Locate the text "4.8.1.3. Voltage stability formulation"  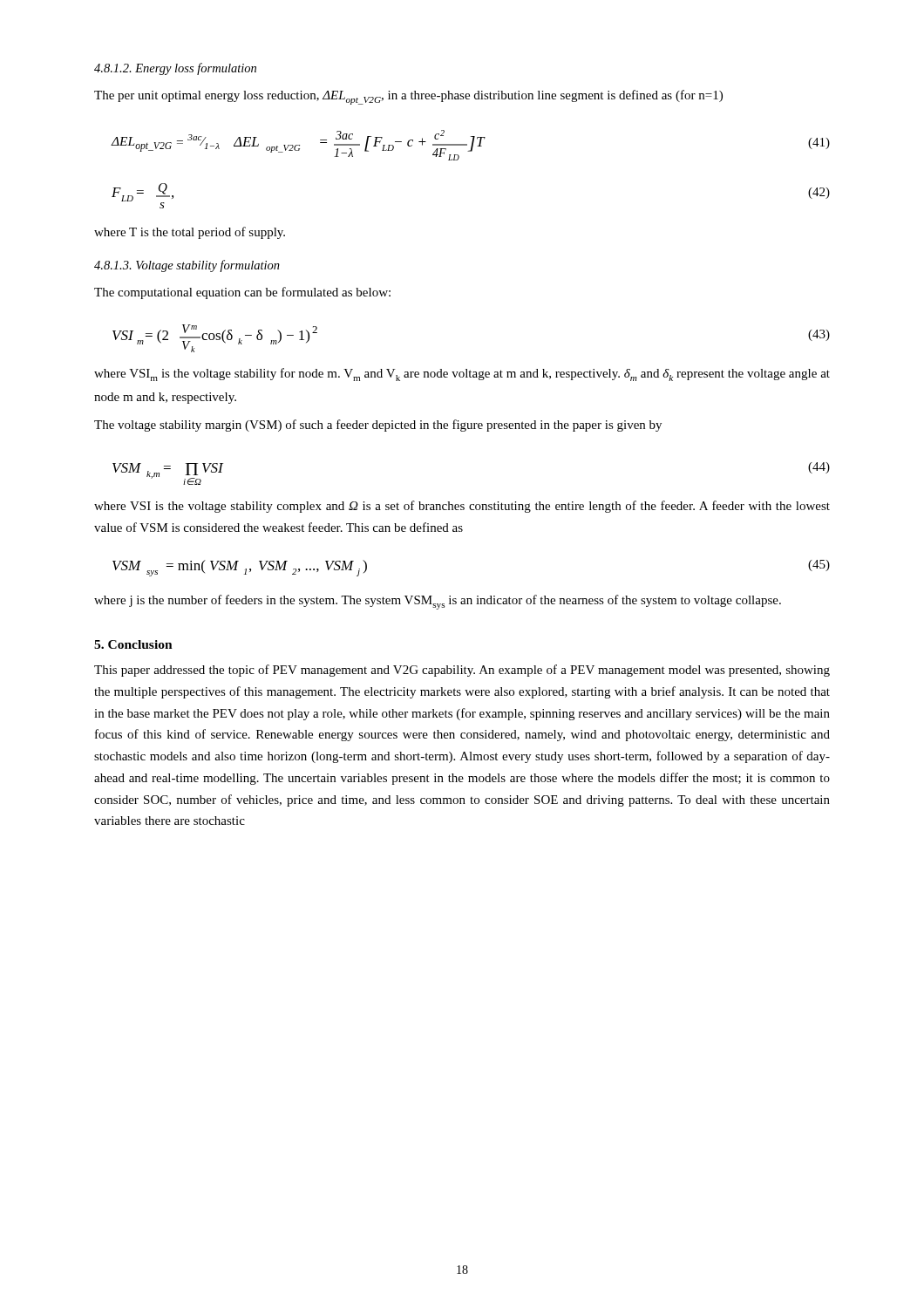point(187,265)
